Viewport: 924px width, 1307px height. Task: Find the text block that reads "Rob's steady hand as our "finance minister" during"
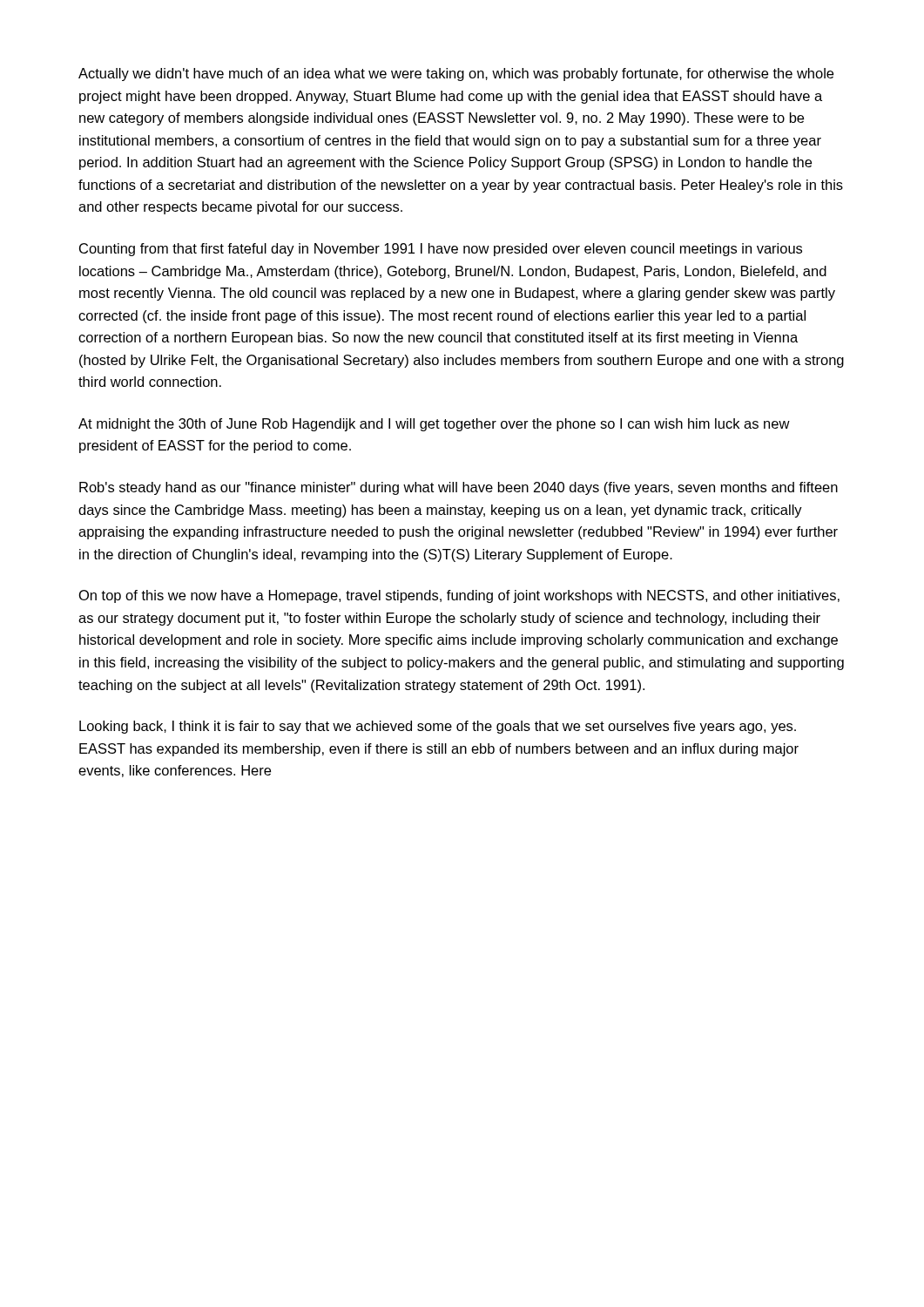[x=458, y=521]
